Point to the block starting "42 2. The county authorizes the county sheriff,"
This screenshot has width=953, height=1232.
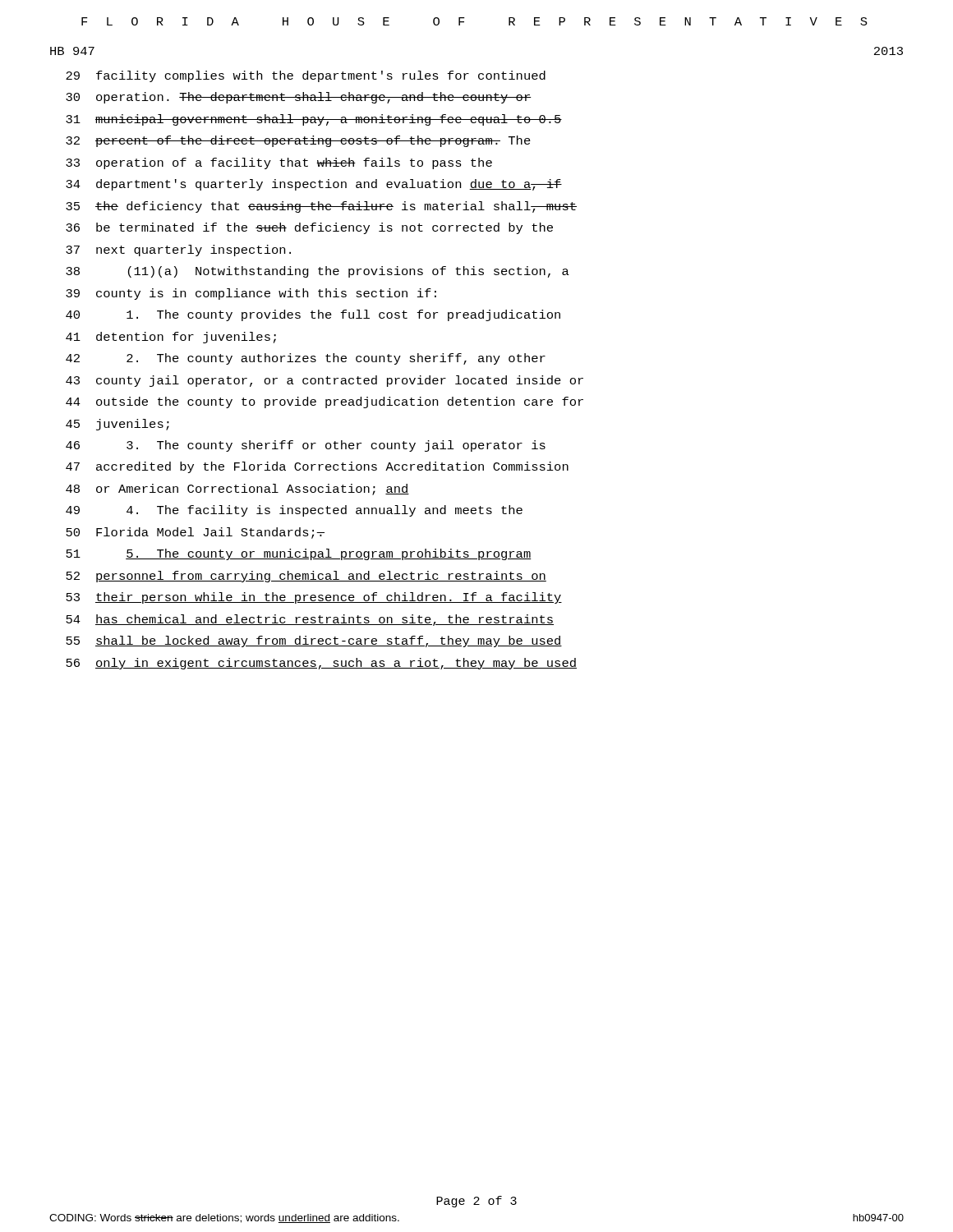(x=476, y=359)
